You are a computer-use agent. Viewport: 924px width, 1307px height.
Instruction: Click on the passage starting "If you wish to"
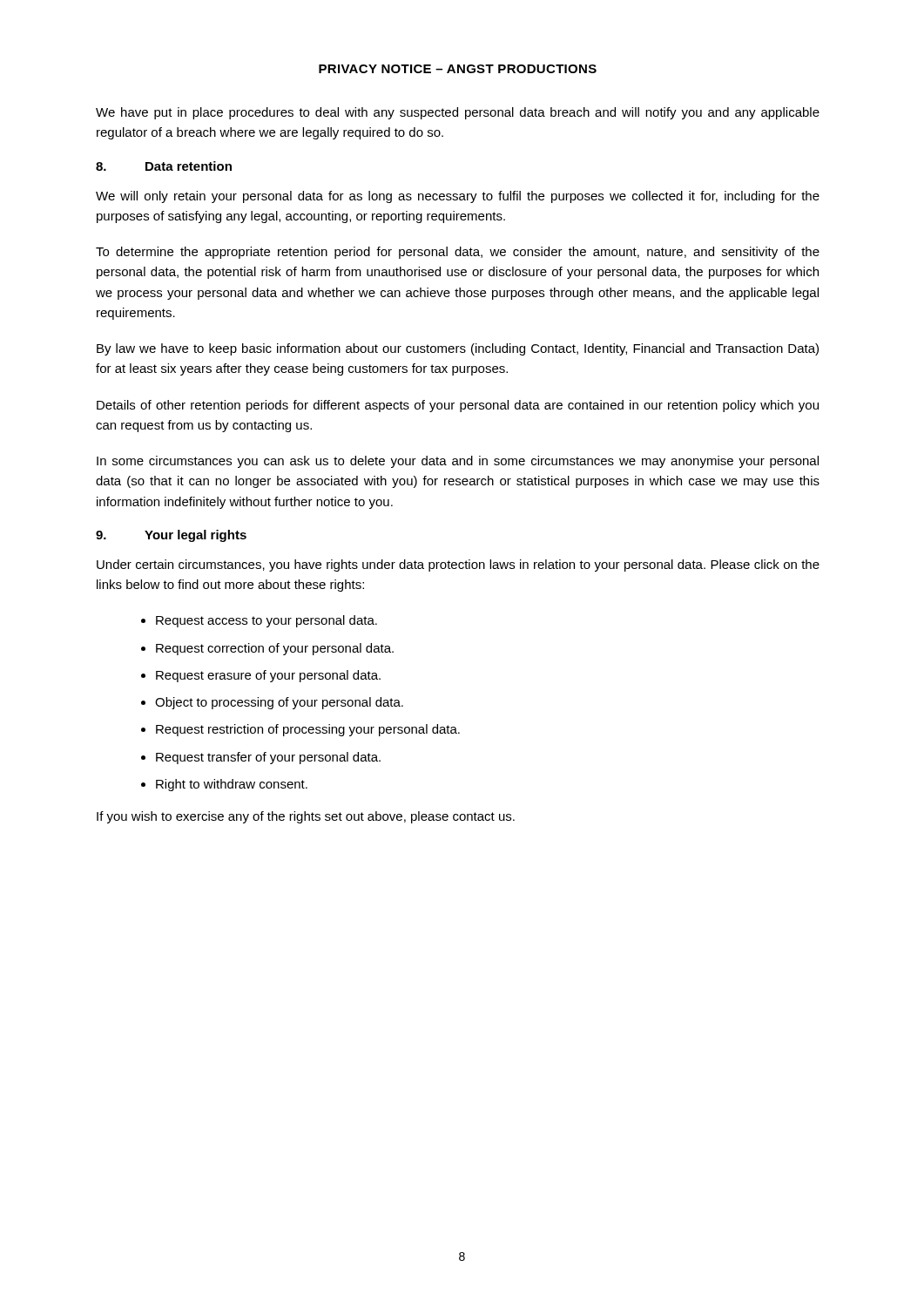[306, 816]
